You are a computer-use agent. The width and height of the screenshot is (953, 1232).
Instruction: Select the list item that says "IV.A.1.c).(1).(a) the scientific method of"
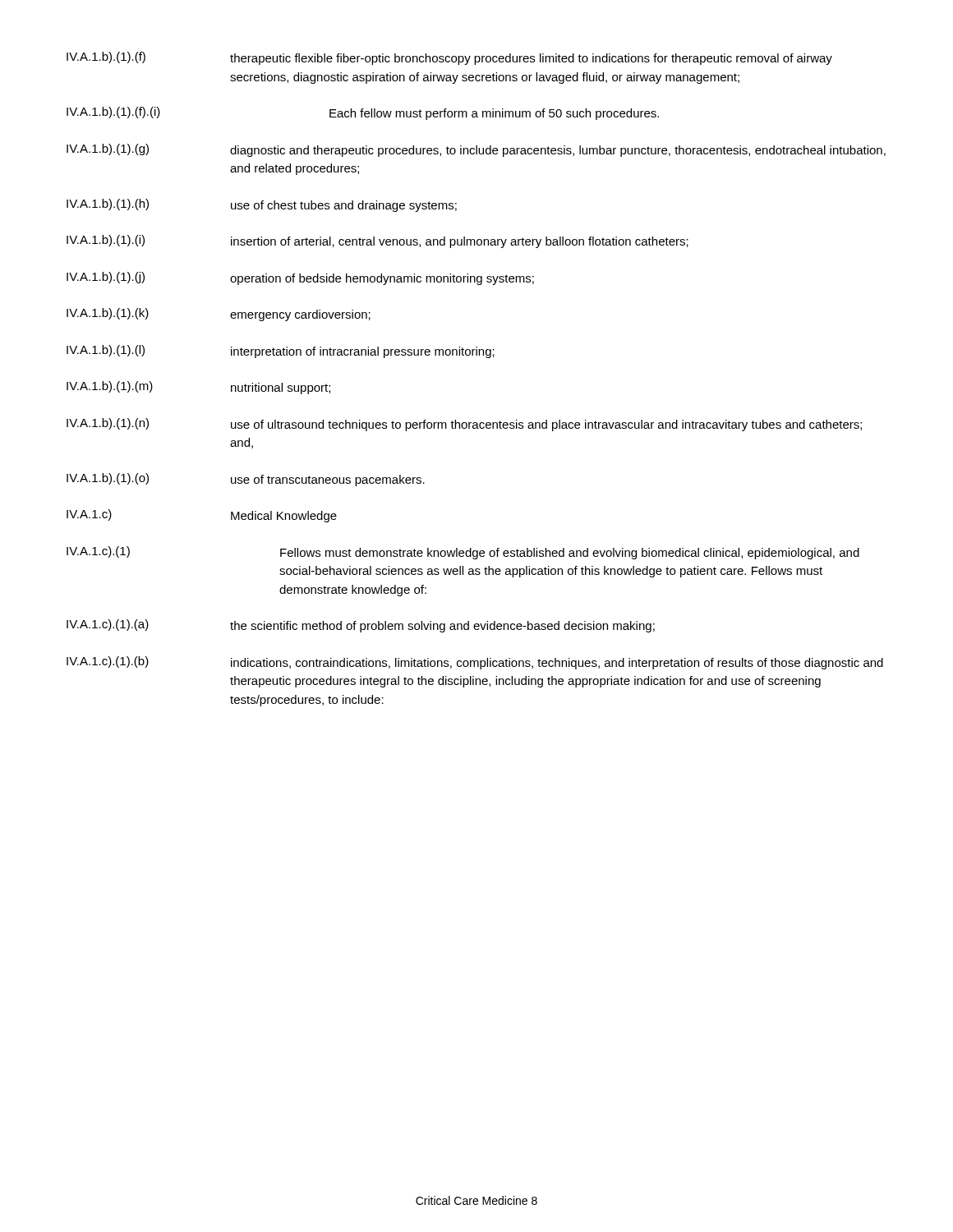click(476, 626)
